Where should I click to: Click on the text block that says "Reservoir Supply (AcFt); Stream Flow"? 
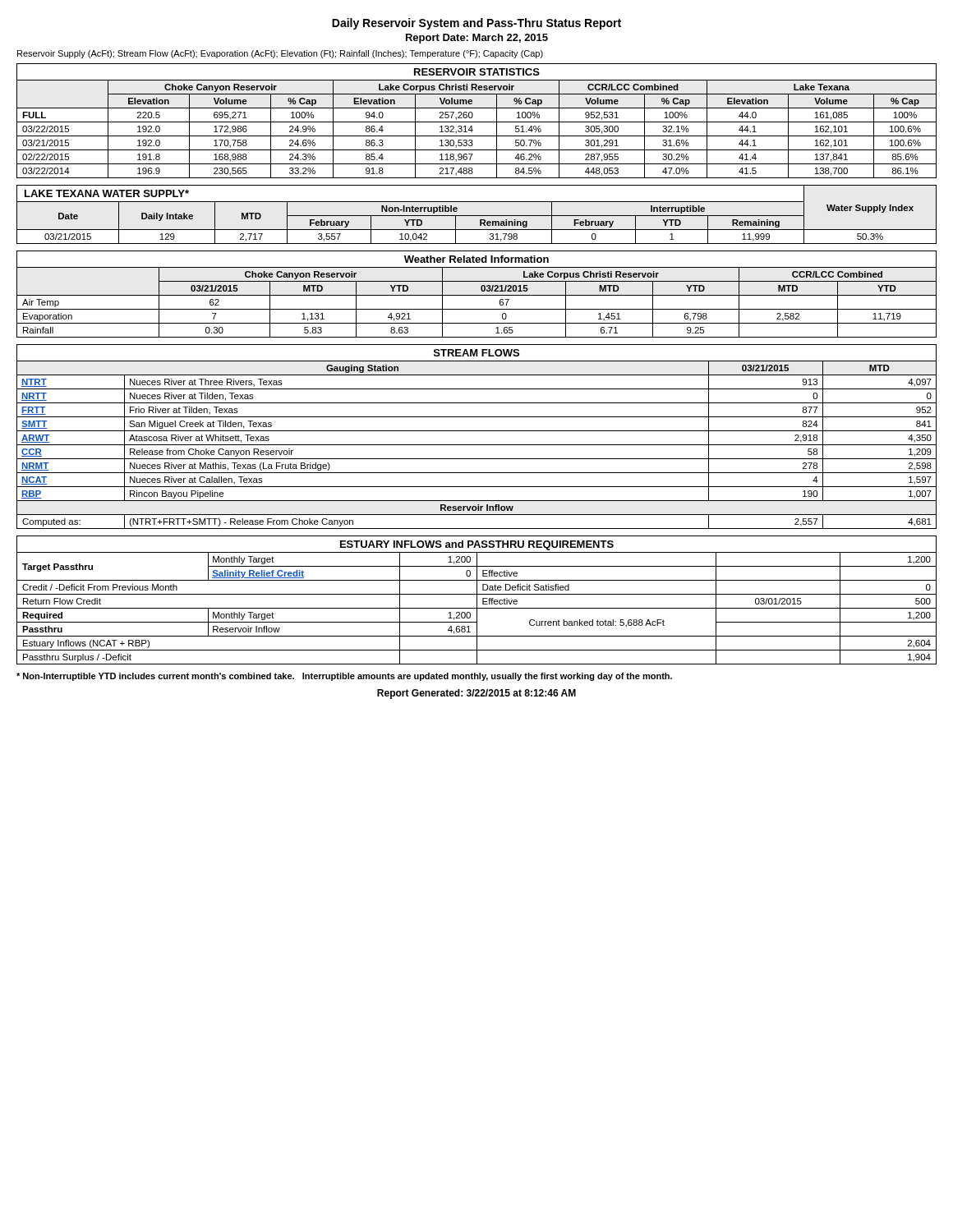coord(280,53)
